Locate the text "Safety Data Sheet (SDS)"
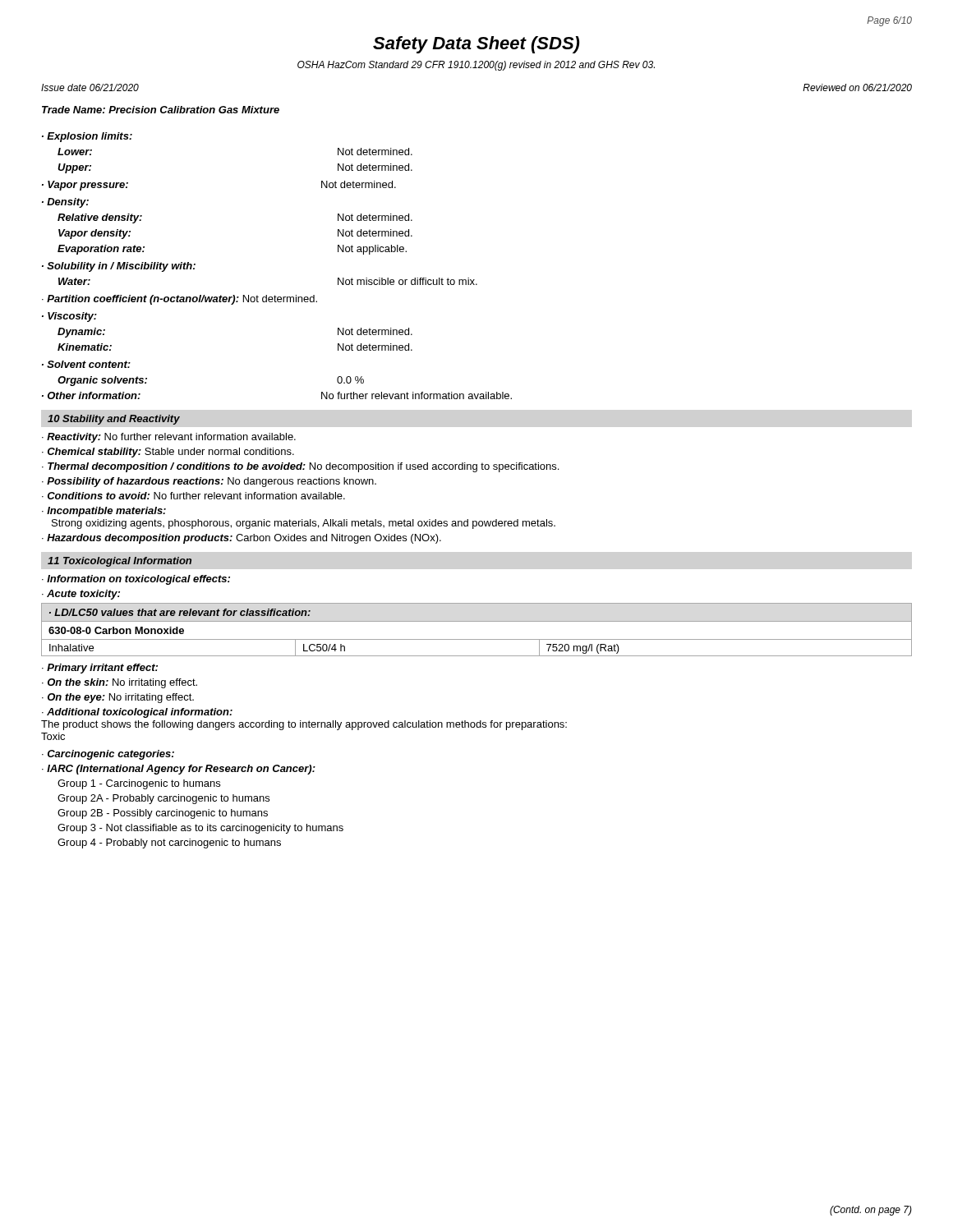Image resolution: width=953 pixels, height=1232 pixels. pos(476,43)
